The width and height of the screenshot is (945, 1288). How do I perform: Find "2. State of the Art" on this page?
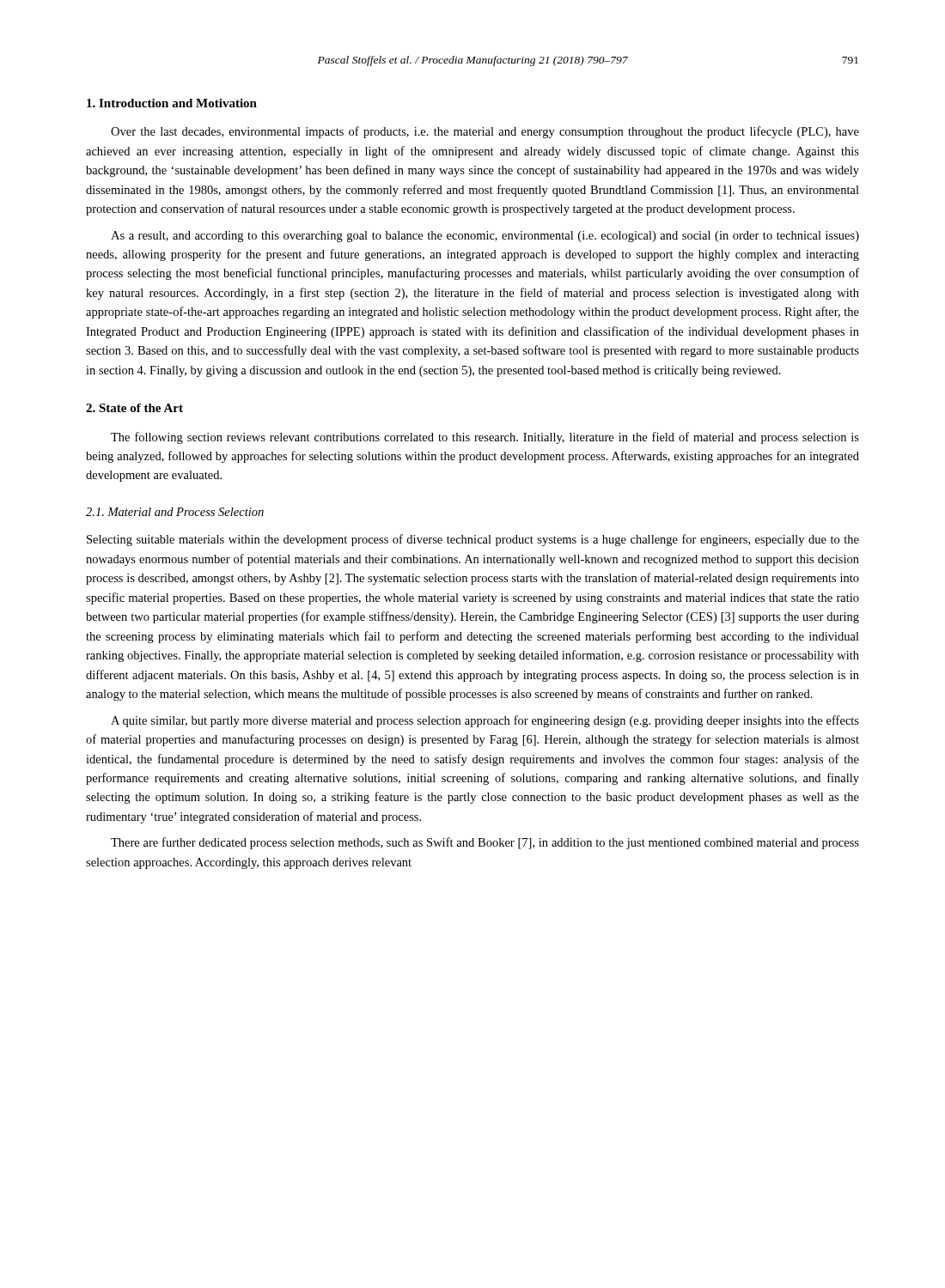134,408
